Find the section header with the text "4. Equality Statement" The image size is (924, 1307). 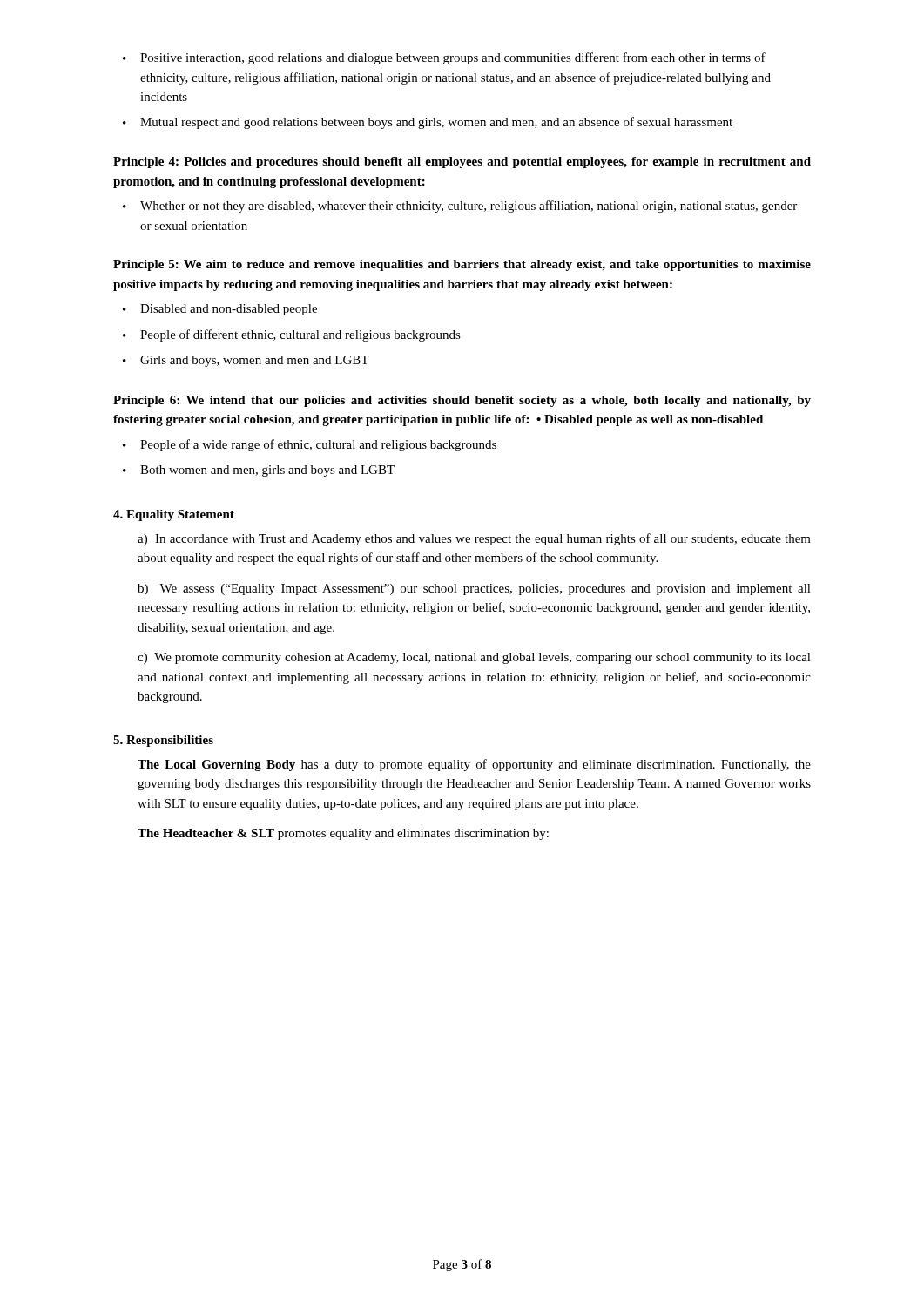174,514
